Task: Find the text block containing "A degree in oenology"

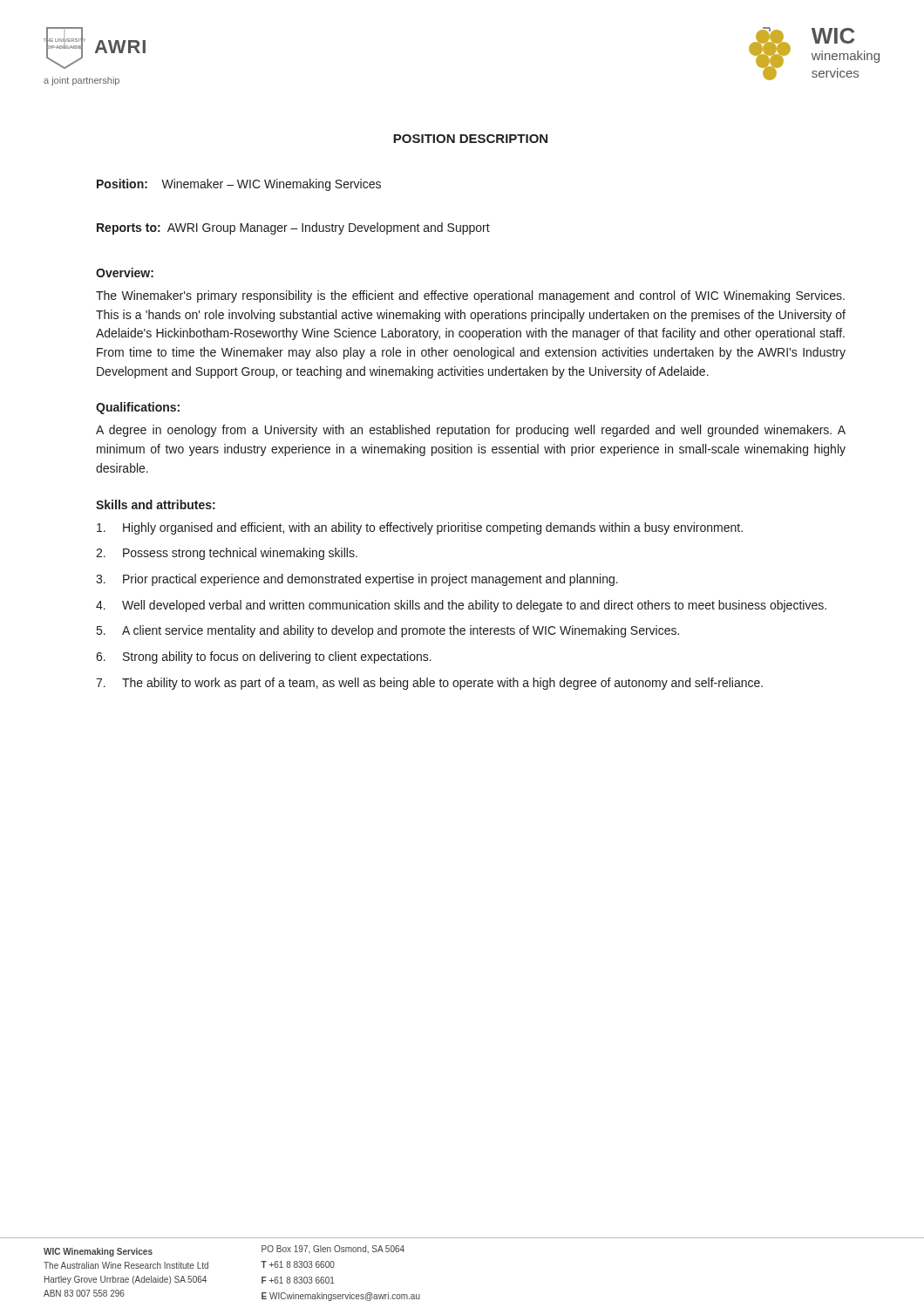Action: pyautogui.click(x=471, y=449)
